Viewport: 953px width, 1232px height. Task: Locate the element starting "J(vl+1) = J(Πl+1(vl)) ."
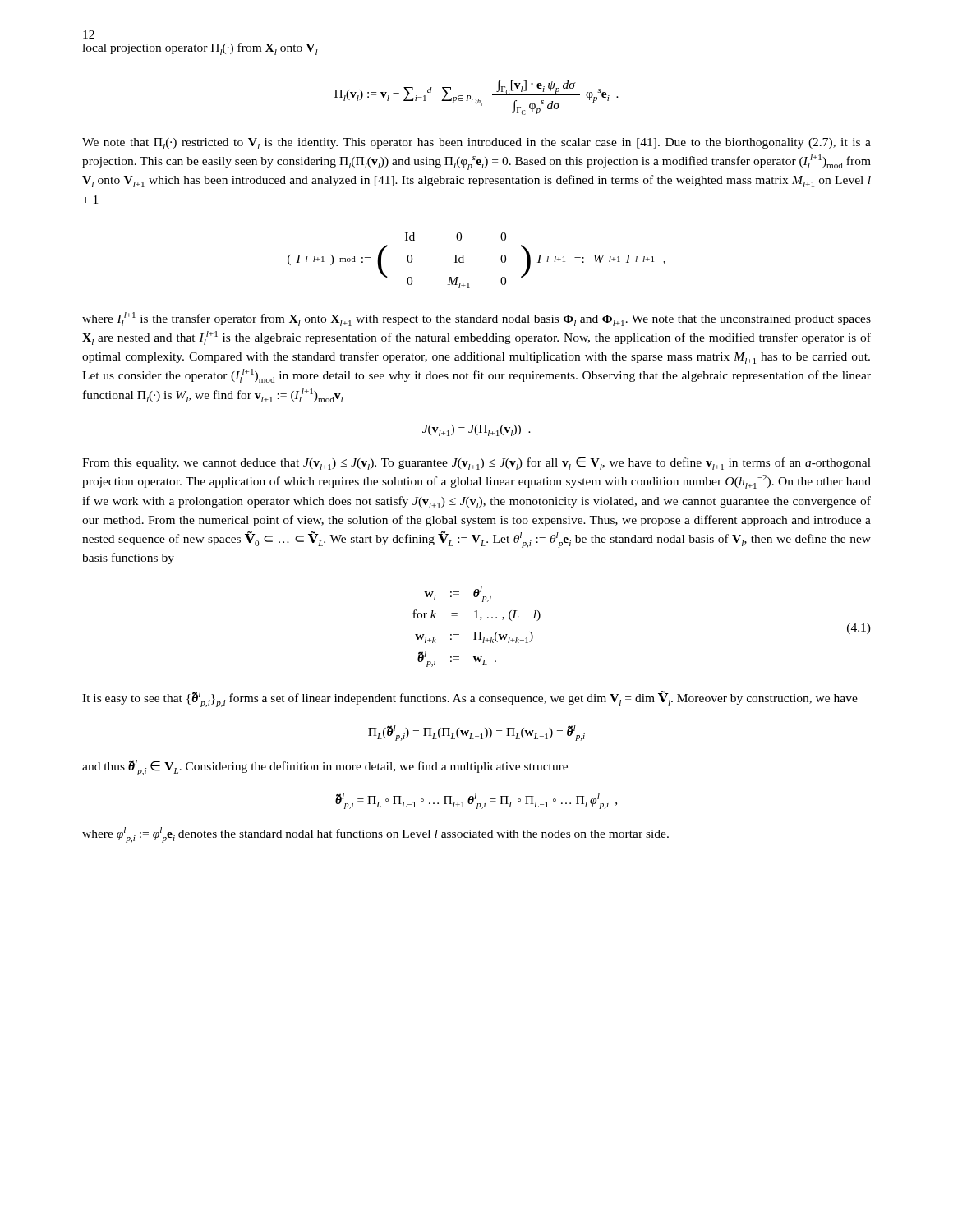pos(476,429)
